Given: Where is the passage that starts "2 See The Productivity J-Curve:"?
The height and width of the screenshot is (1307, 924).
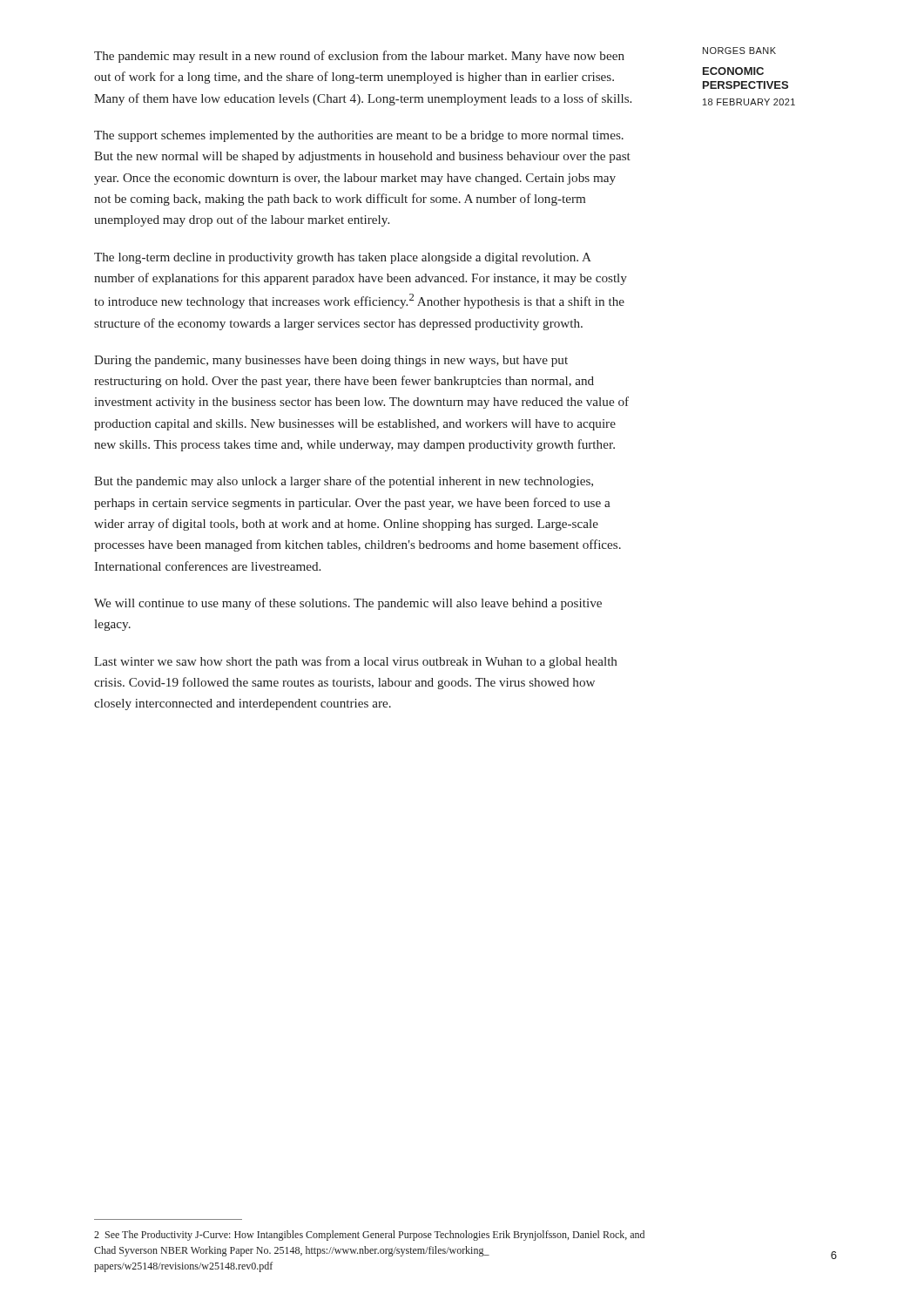Looking at the screenshot, I should click(373, 1250).
